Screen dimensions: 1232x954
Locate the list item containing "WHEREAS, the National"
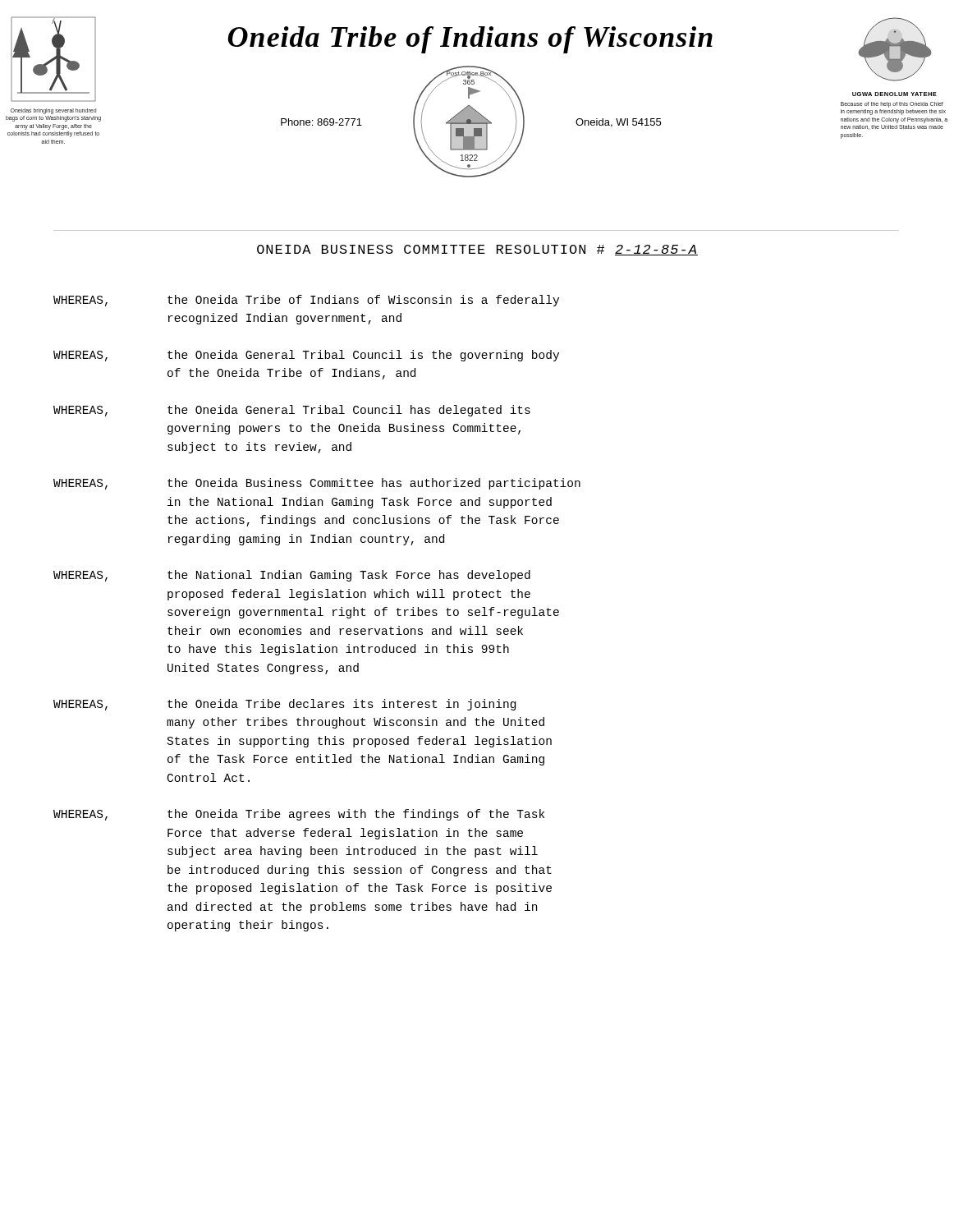pyautogui.click(x=484, y=622)
